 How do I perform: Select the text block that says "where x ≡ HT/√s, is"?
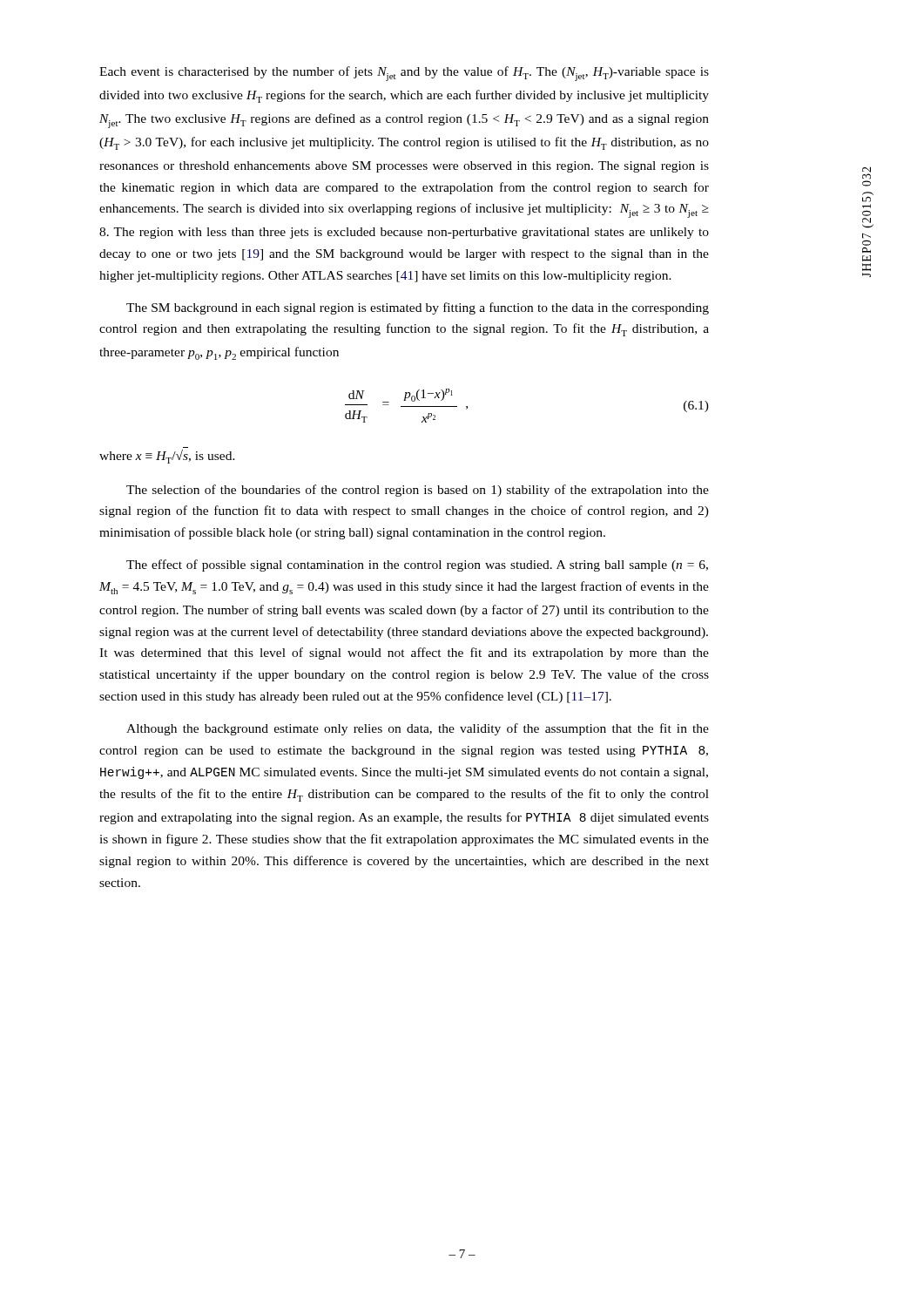[x=167, y=457]
